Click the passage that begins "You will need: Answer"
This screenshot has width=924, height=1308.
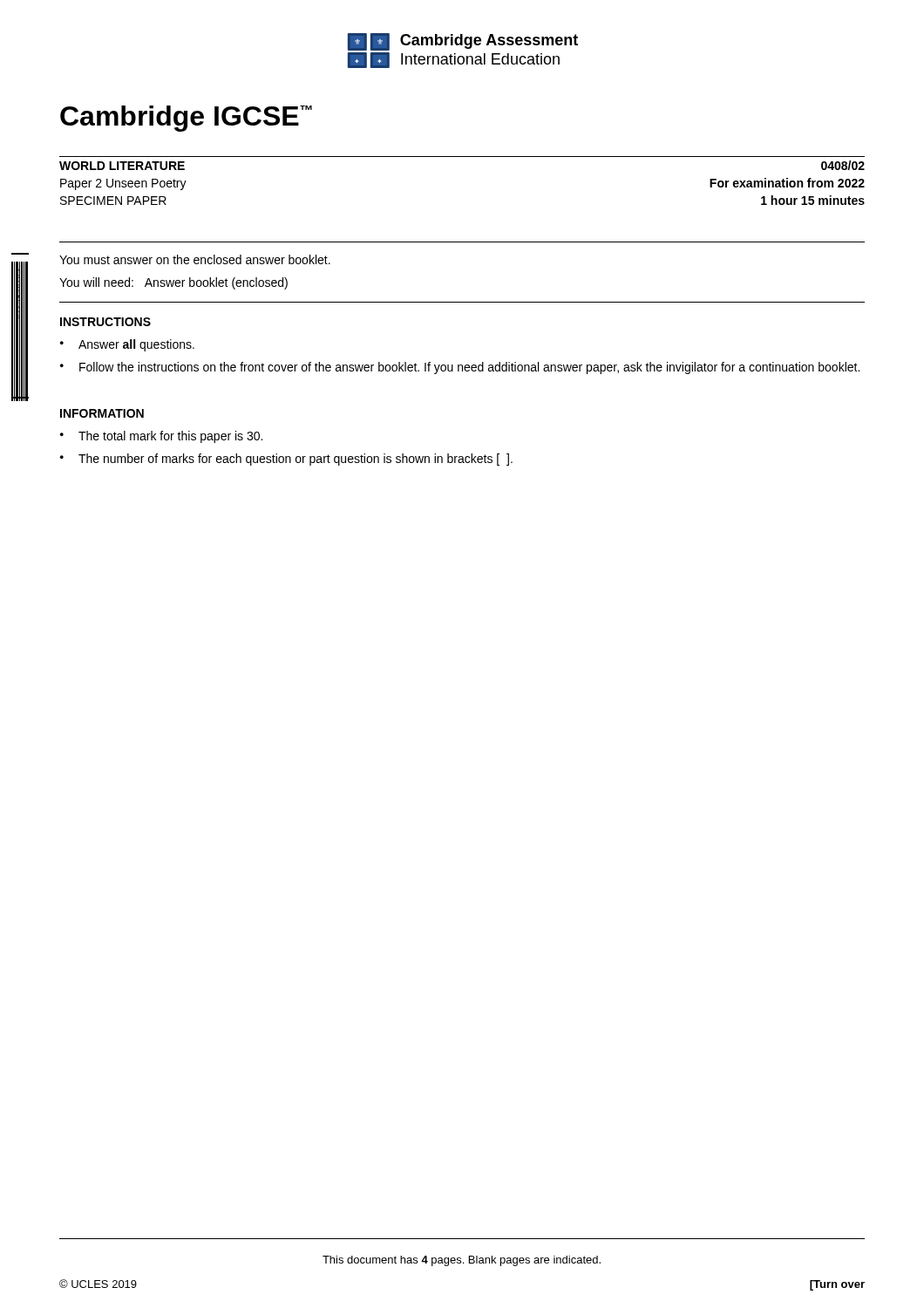[x=174, y=283]
